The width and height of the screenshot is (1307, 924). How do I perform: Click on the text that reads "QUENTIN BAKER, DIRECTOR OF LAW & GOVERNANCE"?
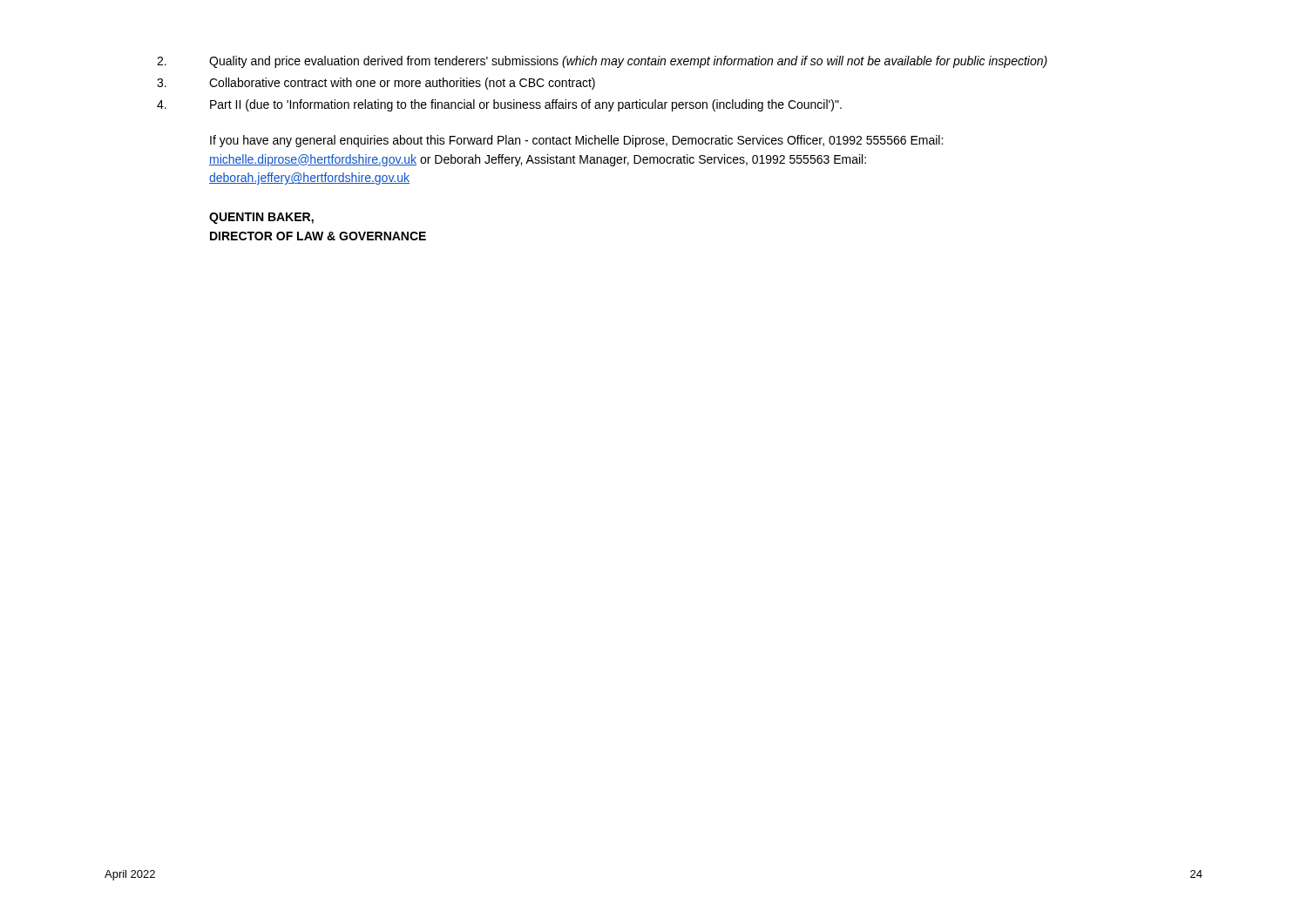[318, 227]
